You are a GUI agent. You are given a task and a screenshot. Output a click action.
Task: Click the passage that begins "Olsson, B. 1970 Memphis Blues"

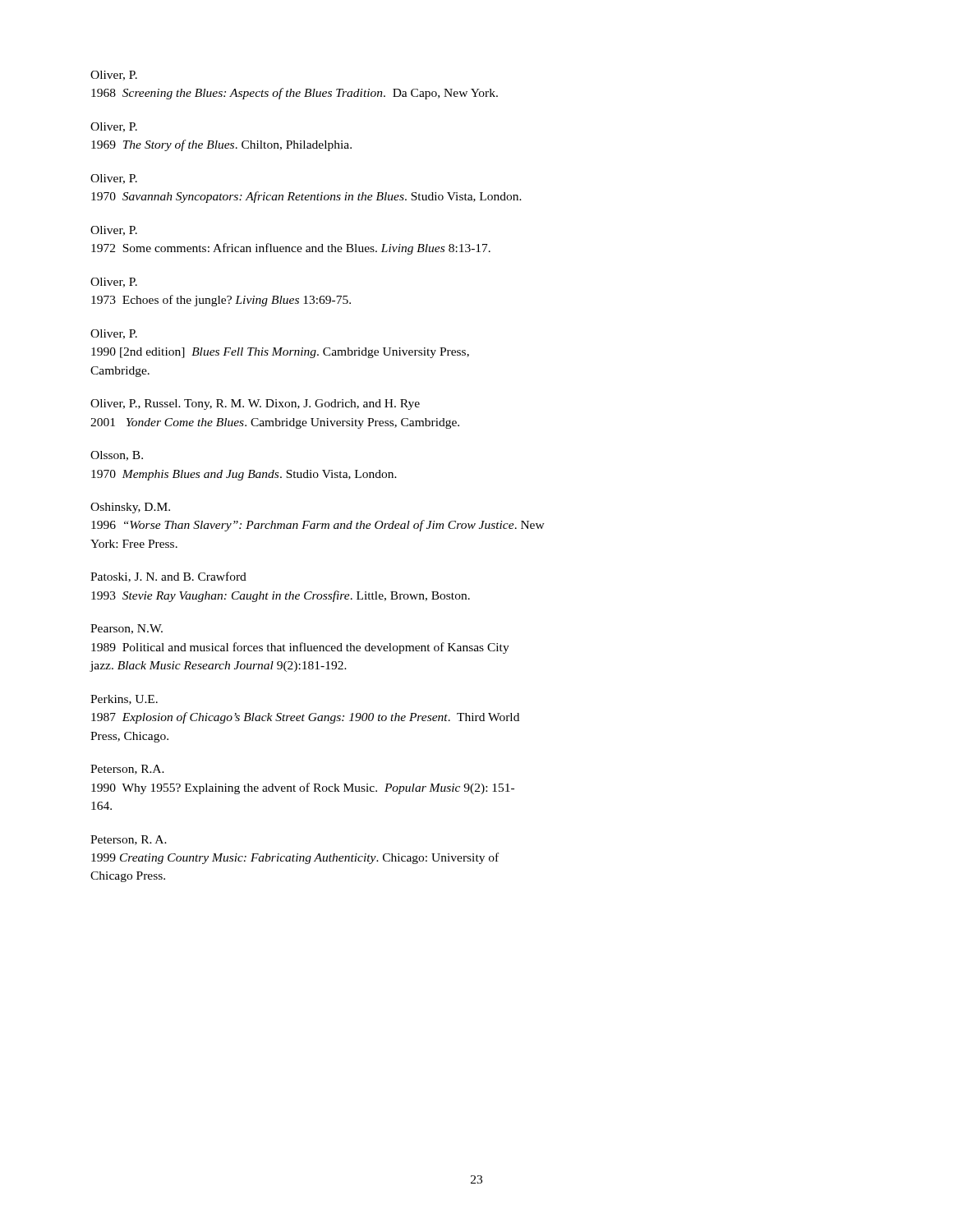point(117,456)
